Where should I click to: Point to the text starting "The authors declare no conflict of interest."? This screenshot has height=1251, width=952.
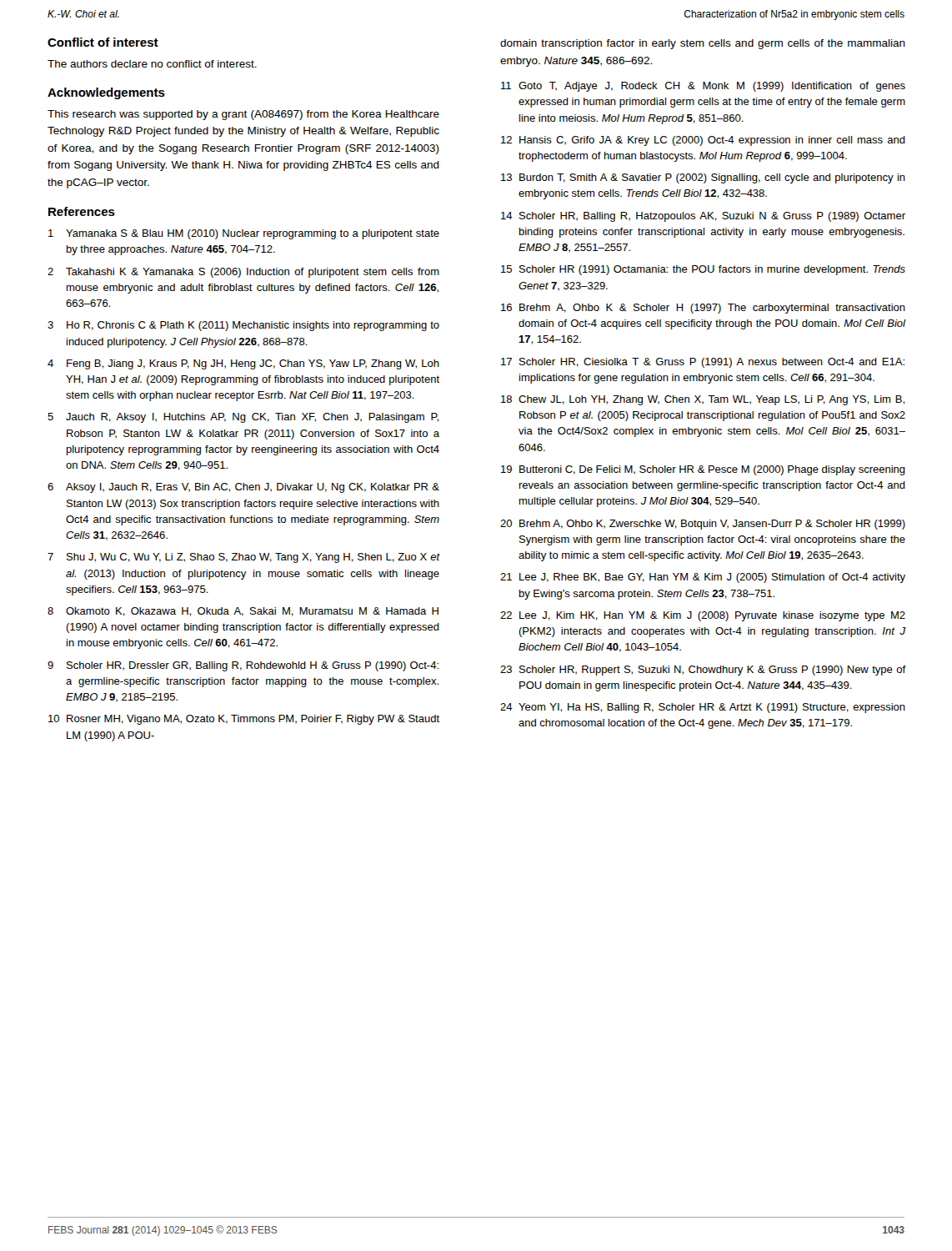[243, 64]
